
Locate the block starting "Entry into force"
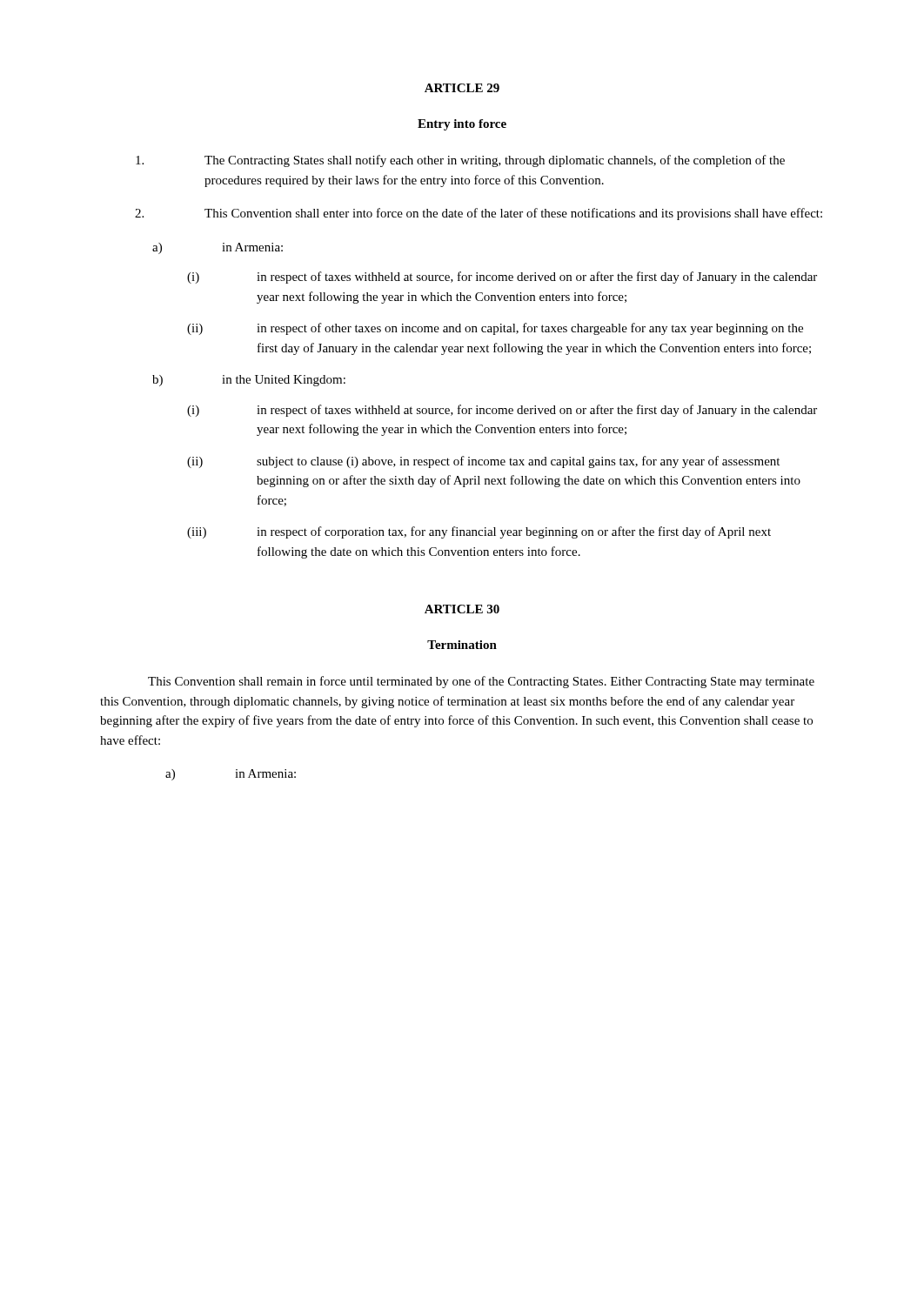pyautogui.click(x=462, y=123)
